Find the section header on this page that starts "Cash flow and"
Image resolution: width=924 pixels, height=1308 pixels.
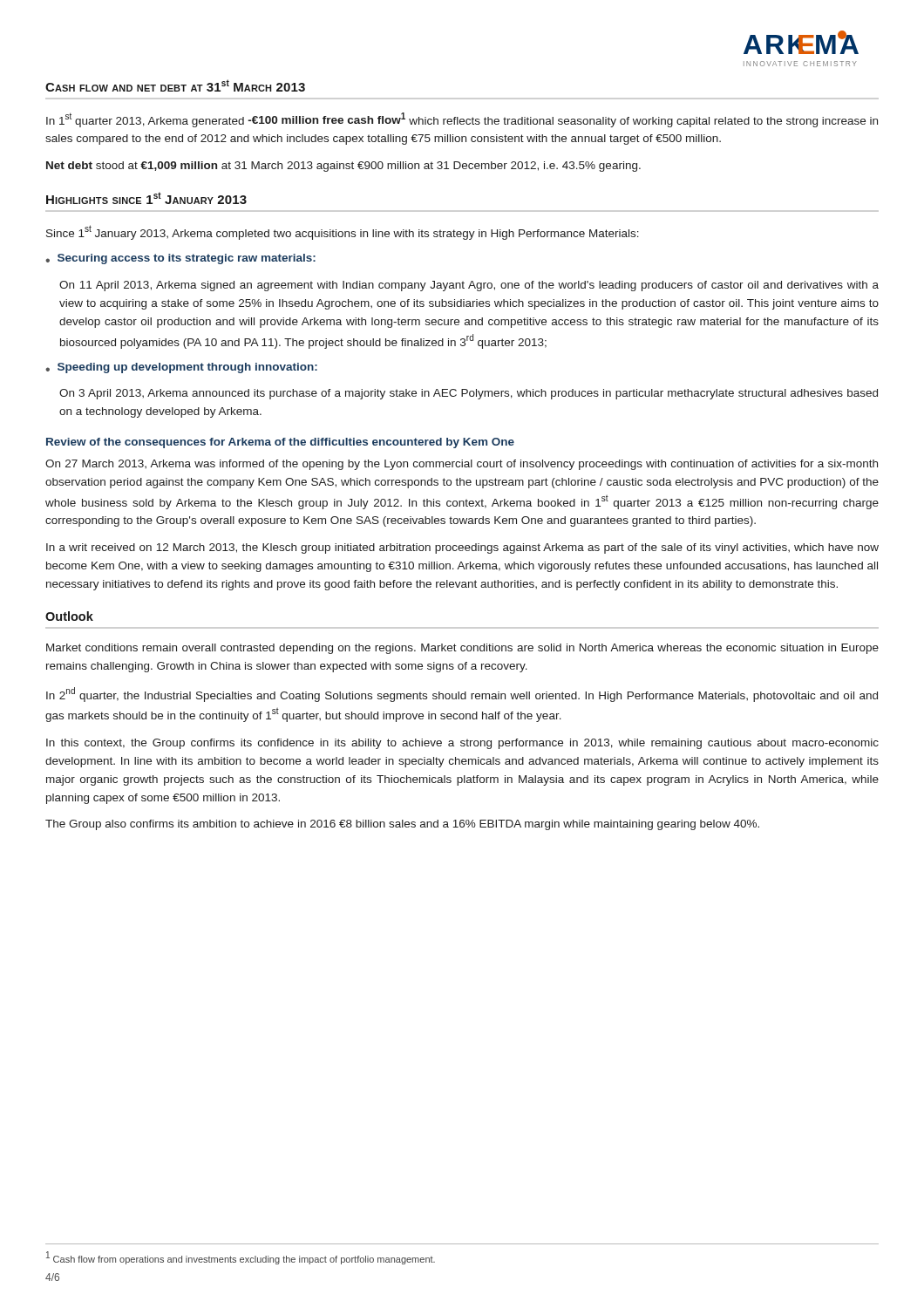pyautogui.click(x=175, y=85)
